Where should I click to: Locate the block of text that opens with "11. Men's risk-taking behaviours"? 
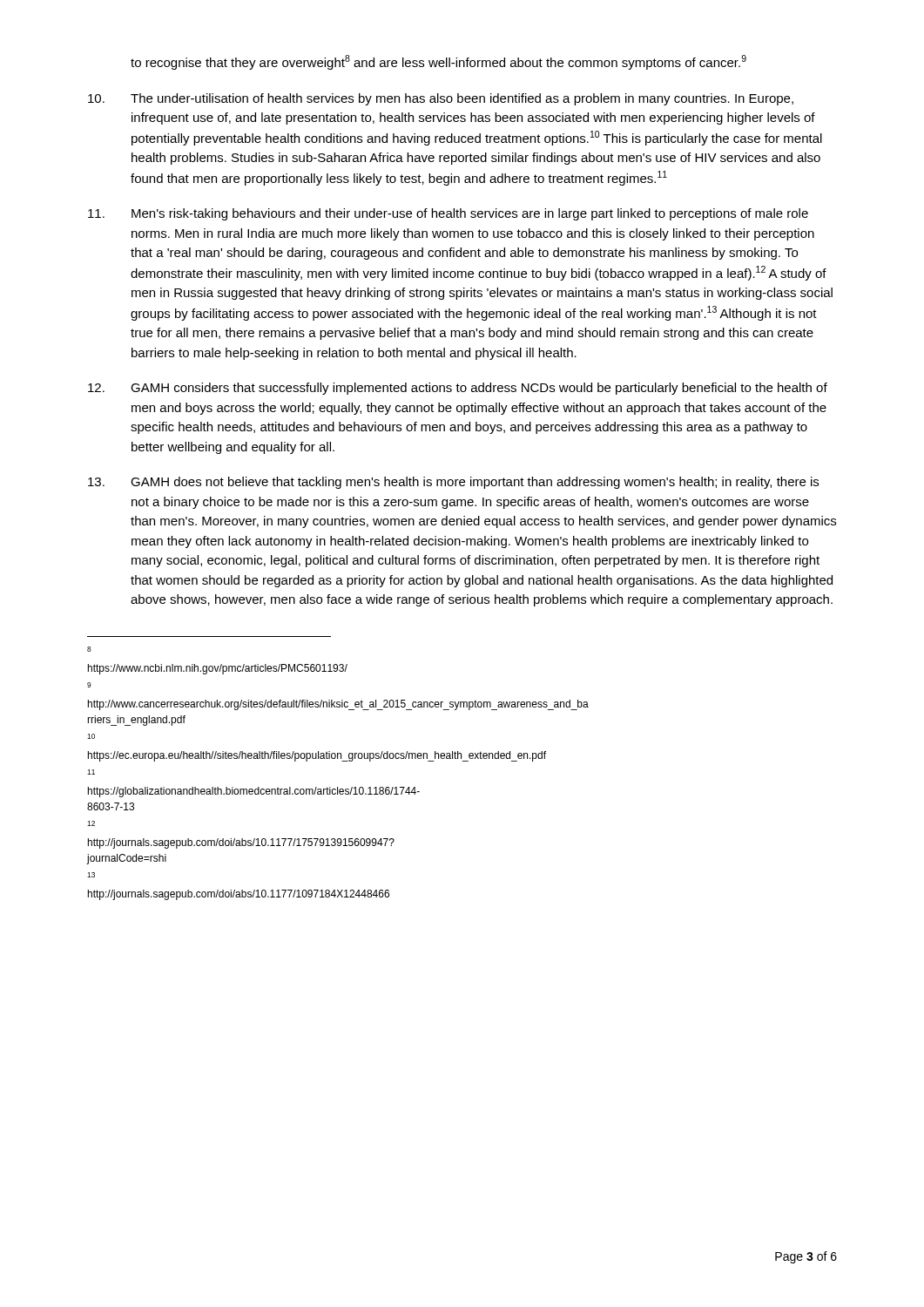pyautogui.click(x=462, y=283)
